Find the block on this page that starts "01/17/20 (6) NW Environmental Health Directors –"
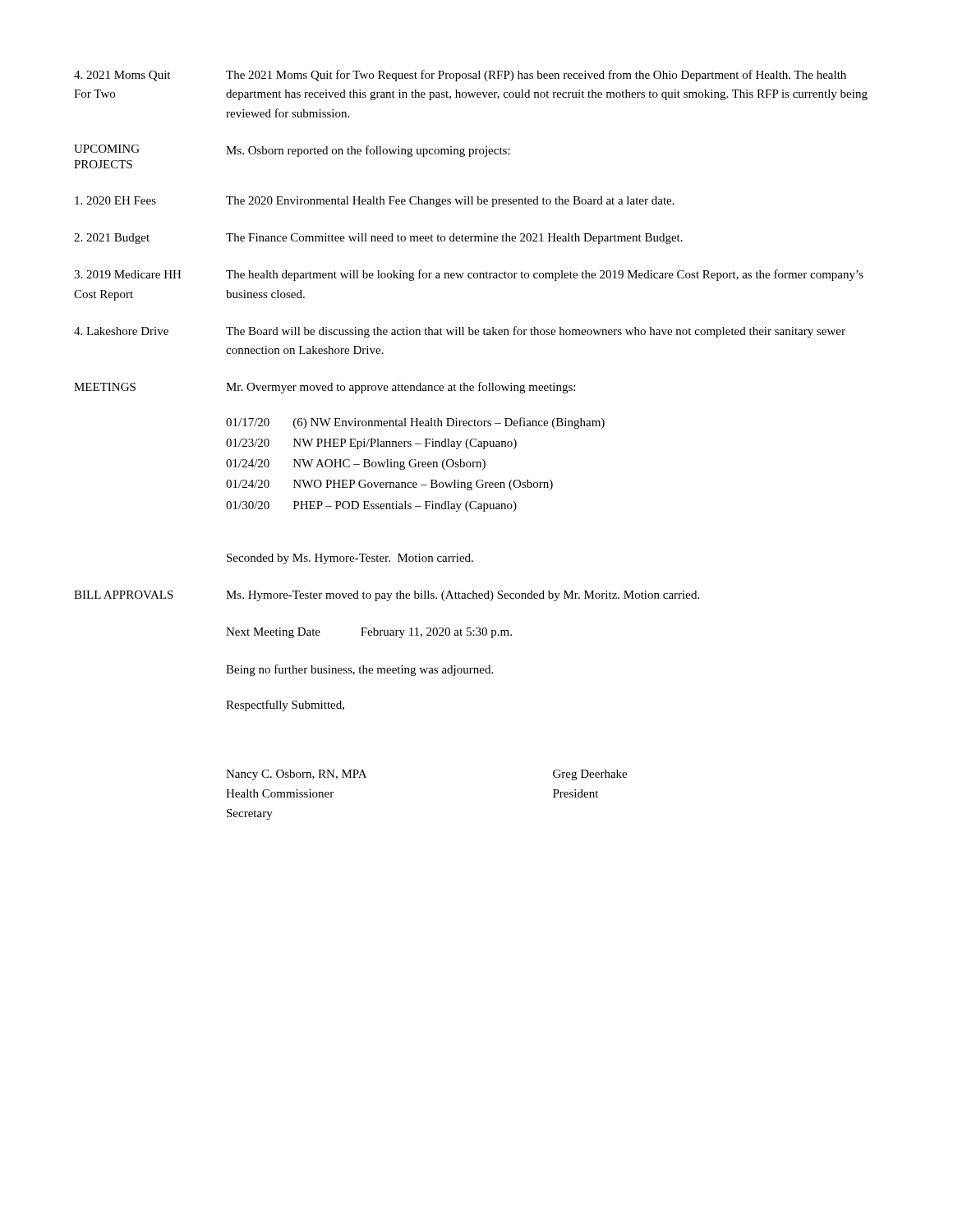This screenshot has width=953, height=1232. click(x=476, y=461)
